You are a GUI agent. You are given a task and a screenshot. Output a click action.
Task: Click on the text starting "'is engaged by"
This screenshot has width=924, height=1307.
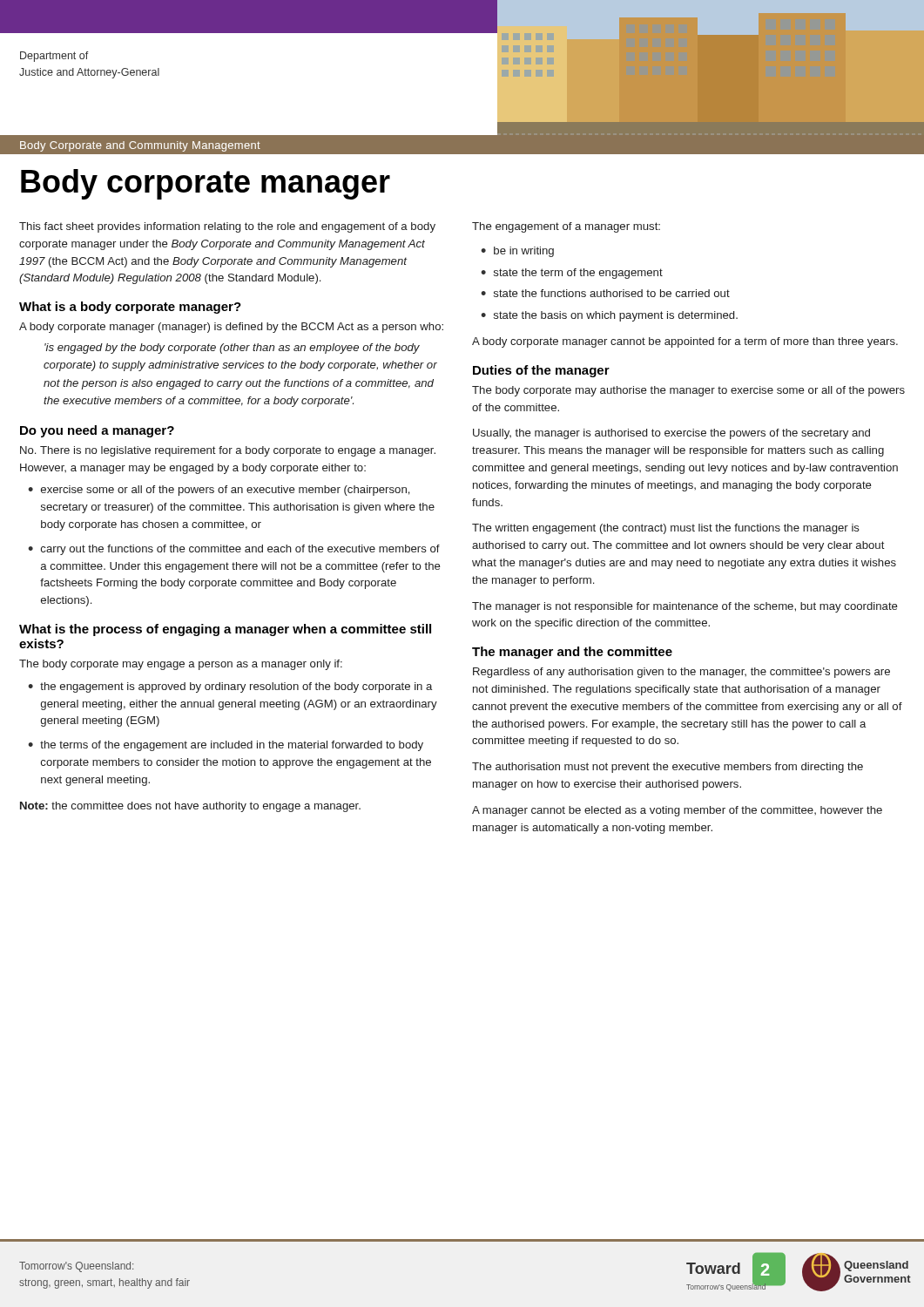tap(245, 375)
